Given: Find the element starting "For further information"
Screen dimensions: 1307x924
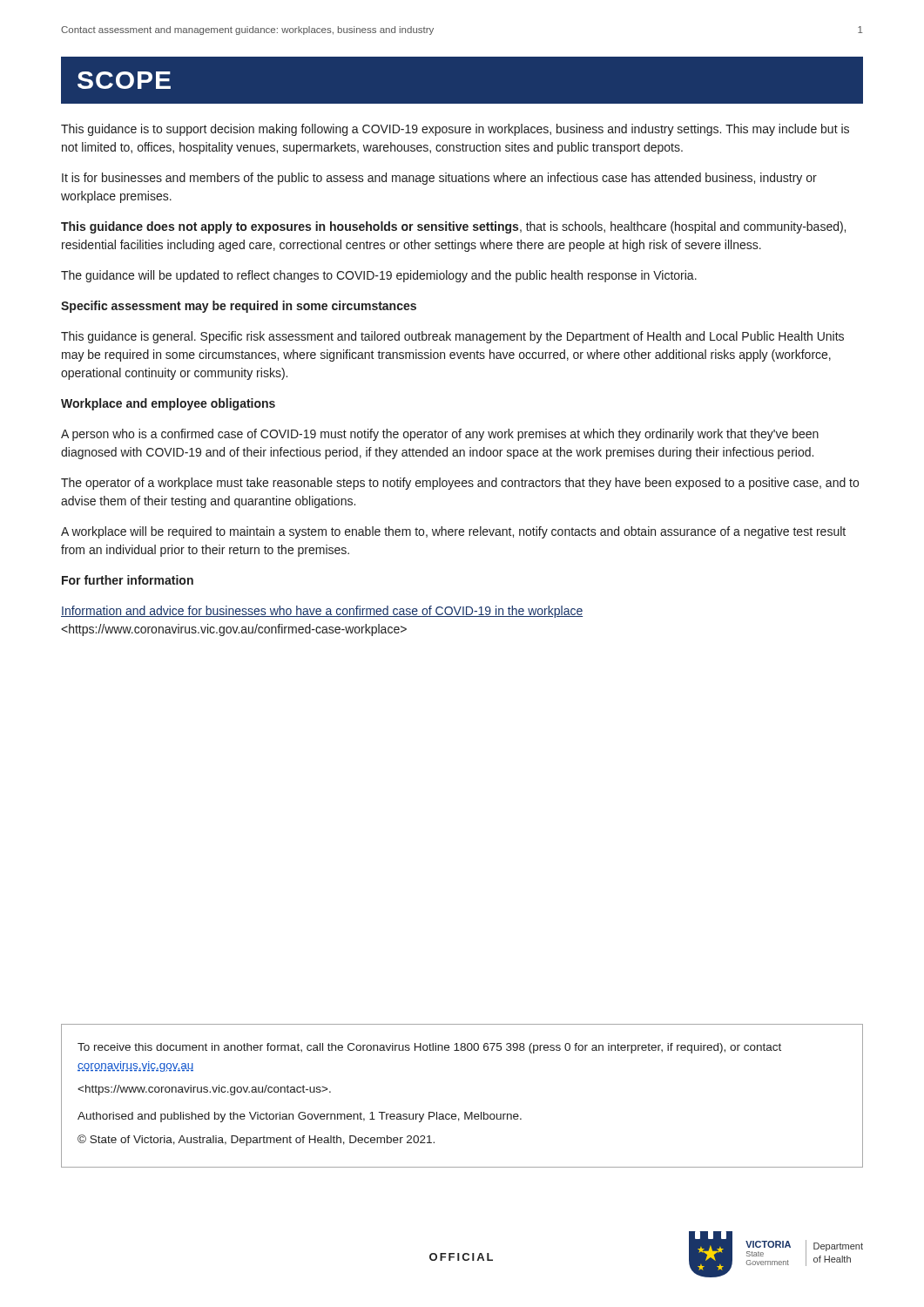Looking at the screenshot, I should click(x=128, y=580).
